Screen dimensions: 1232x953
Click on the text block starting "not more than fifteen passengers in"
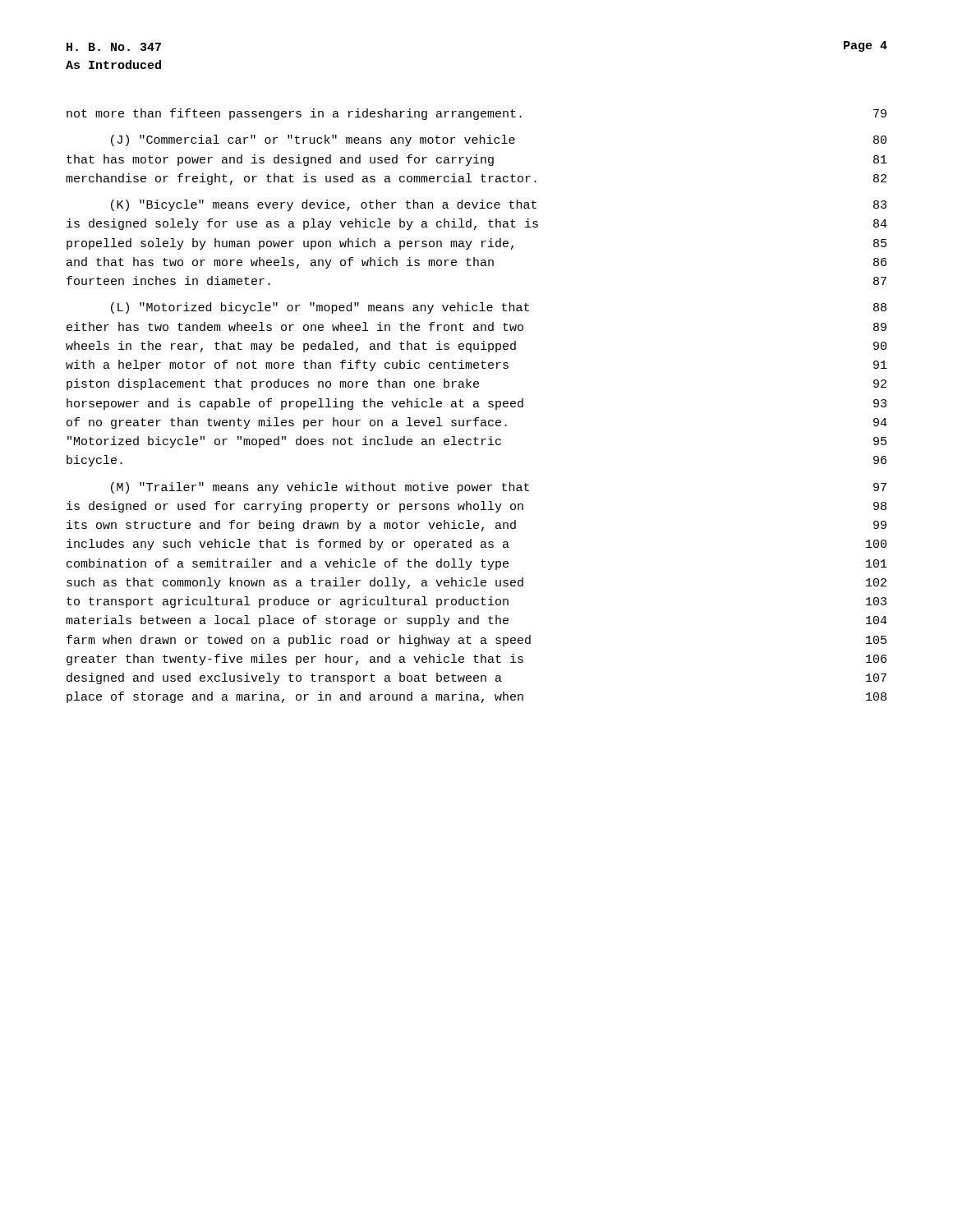[x=476, y=115]
